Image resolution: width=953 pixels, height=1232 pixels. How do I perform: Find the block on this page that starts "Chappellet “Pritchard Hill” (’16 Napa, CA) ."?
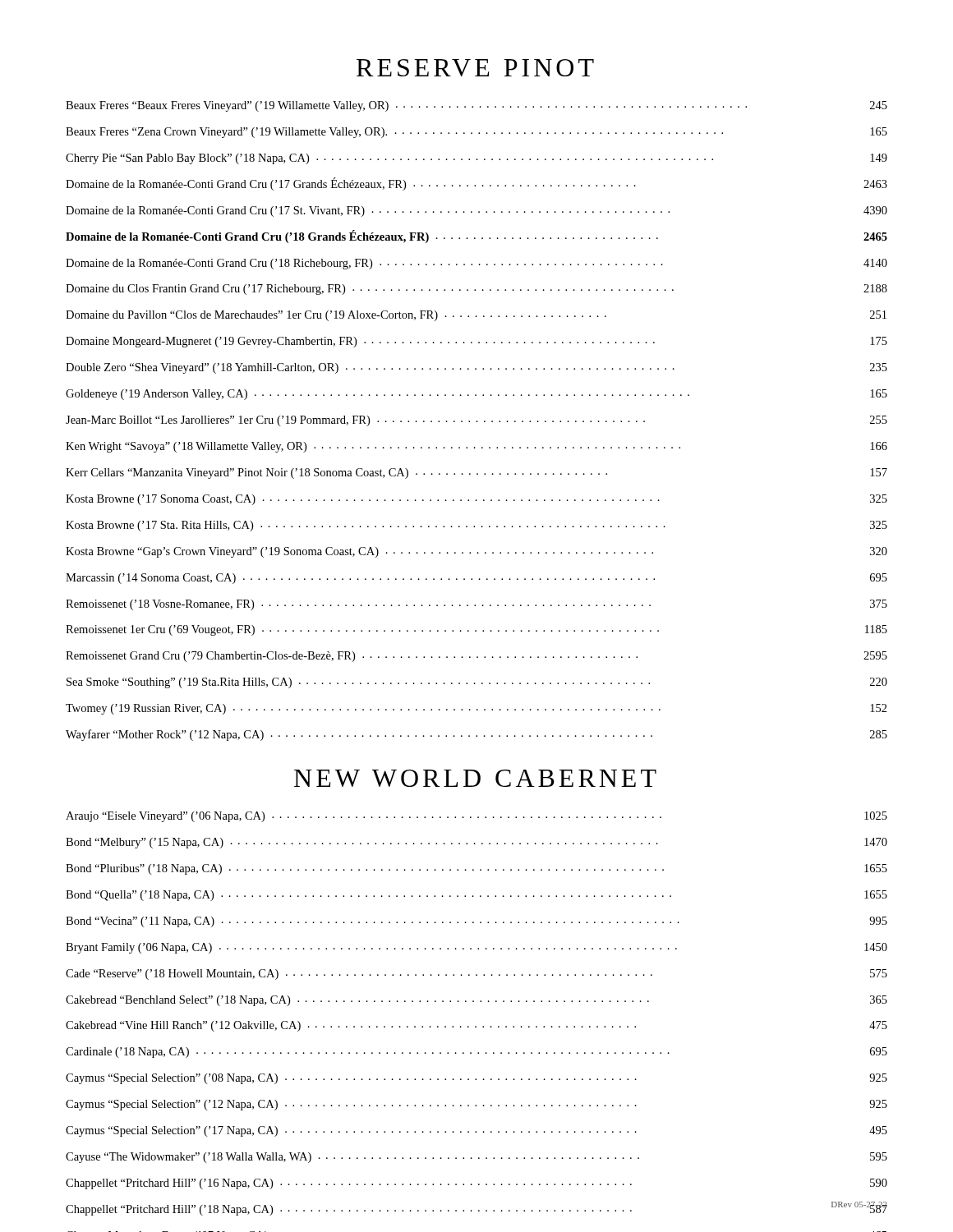coord(476,1183)
